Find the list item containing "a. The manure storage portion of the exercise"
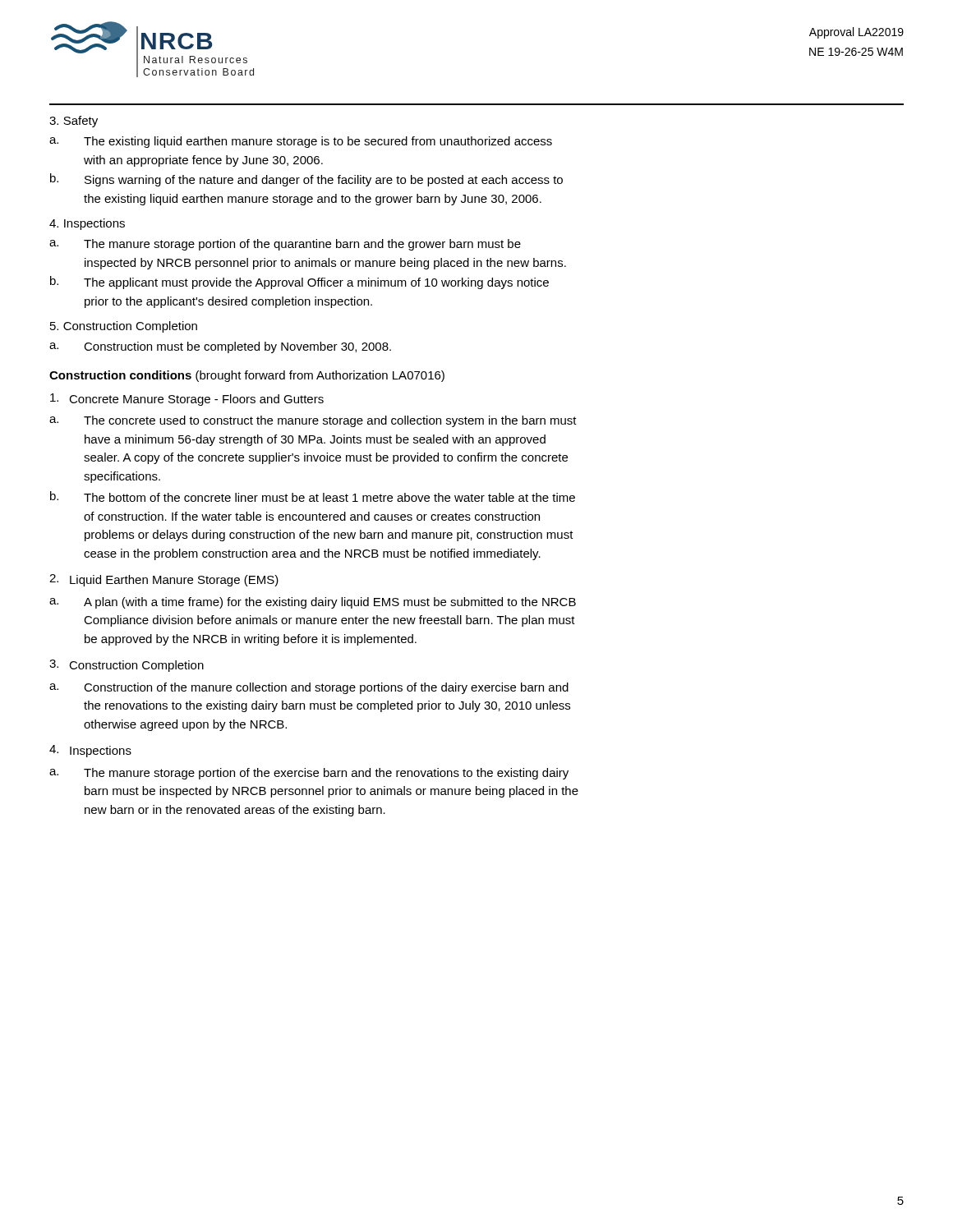953x1232 pixels. [476, 791]
